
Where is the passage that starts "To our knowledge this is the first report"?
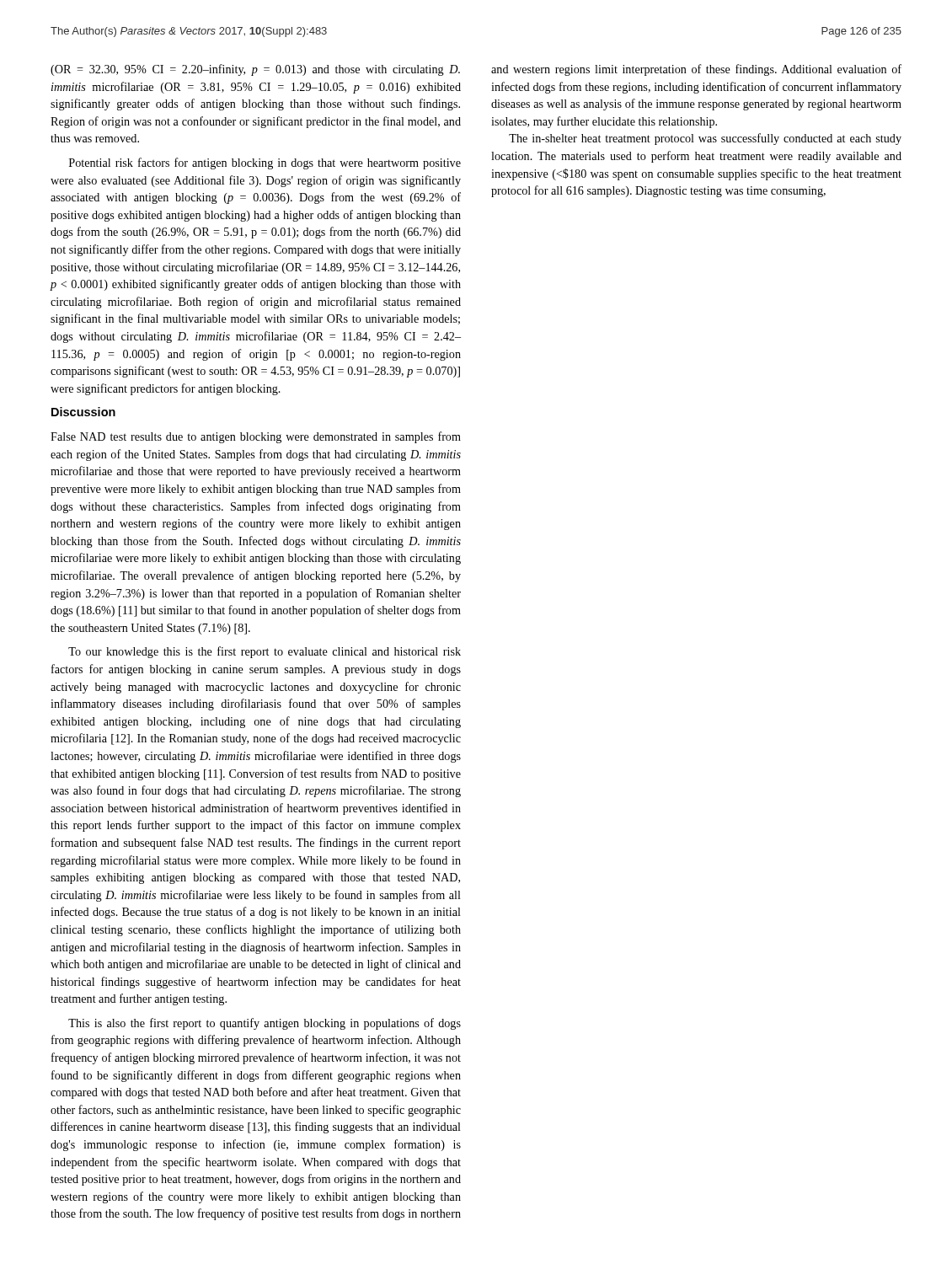[256, 826]
